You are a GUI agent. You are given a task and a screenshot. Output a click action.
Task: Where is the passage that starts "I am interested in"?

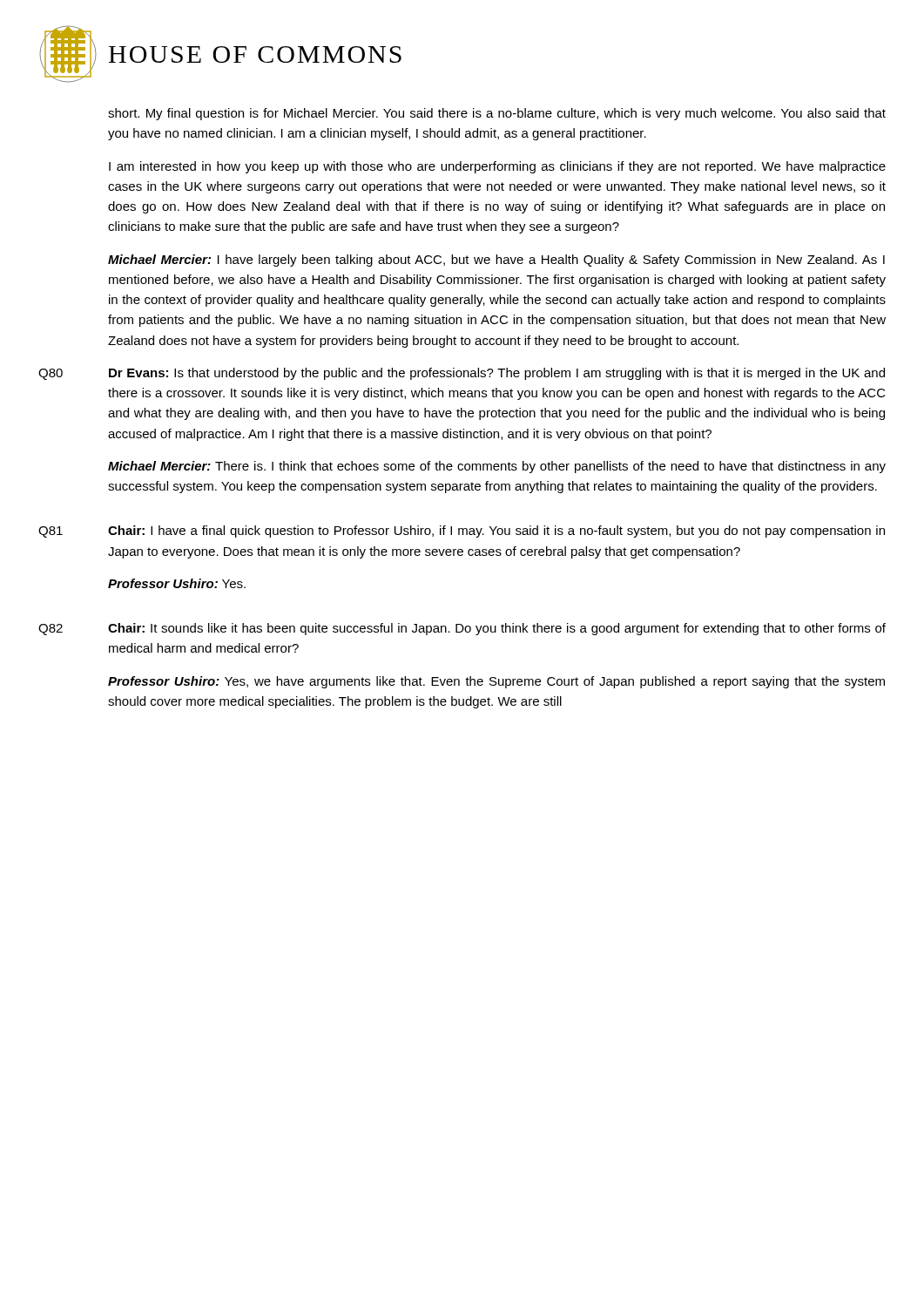coord(497,196)
